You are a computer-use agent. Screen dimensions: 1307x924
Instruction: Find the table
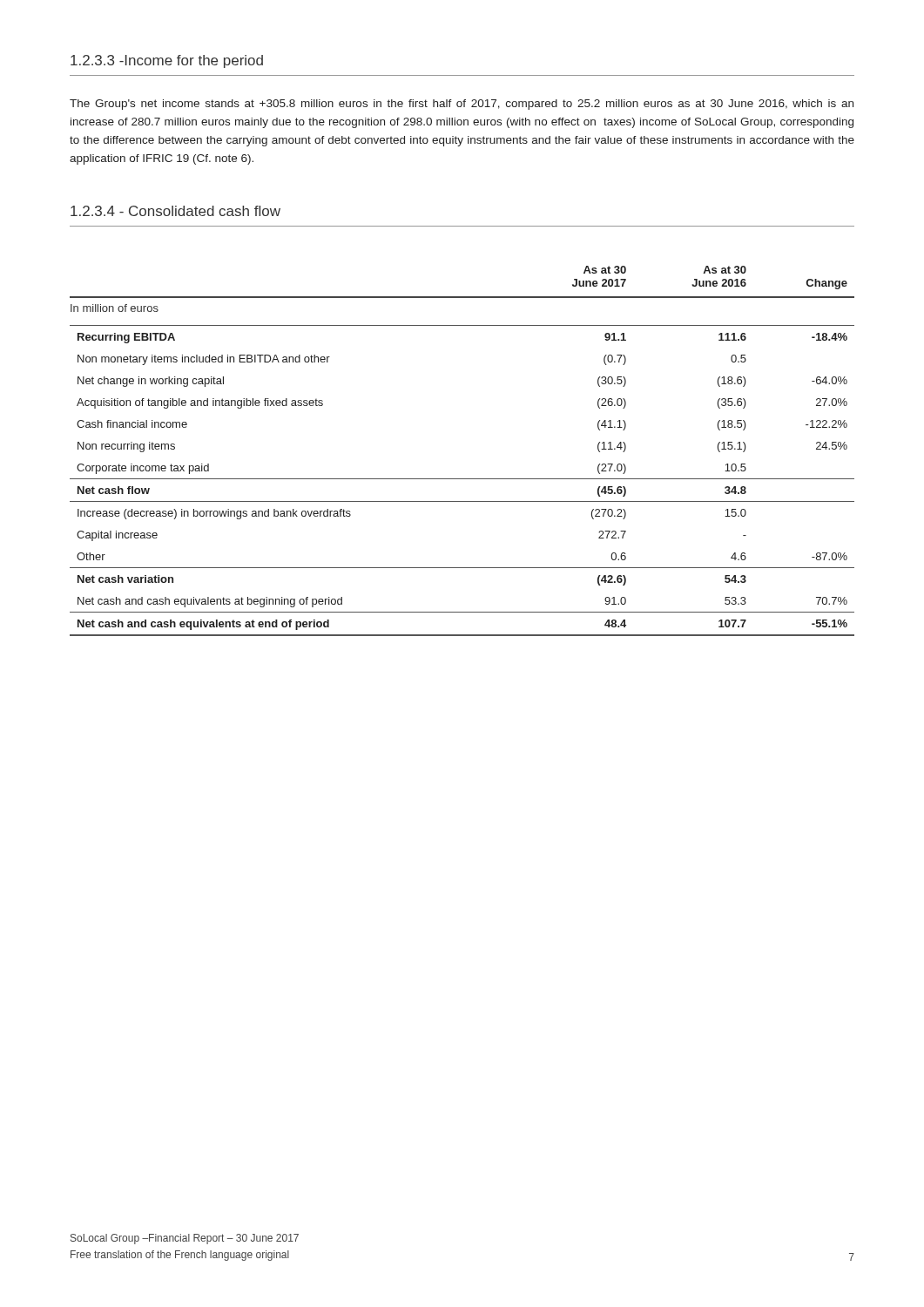(462, 448)
